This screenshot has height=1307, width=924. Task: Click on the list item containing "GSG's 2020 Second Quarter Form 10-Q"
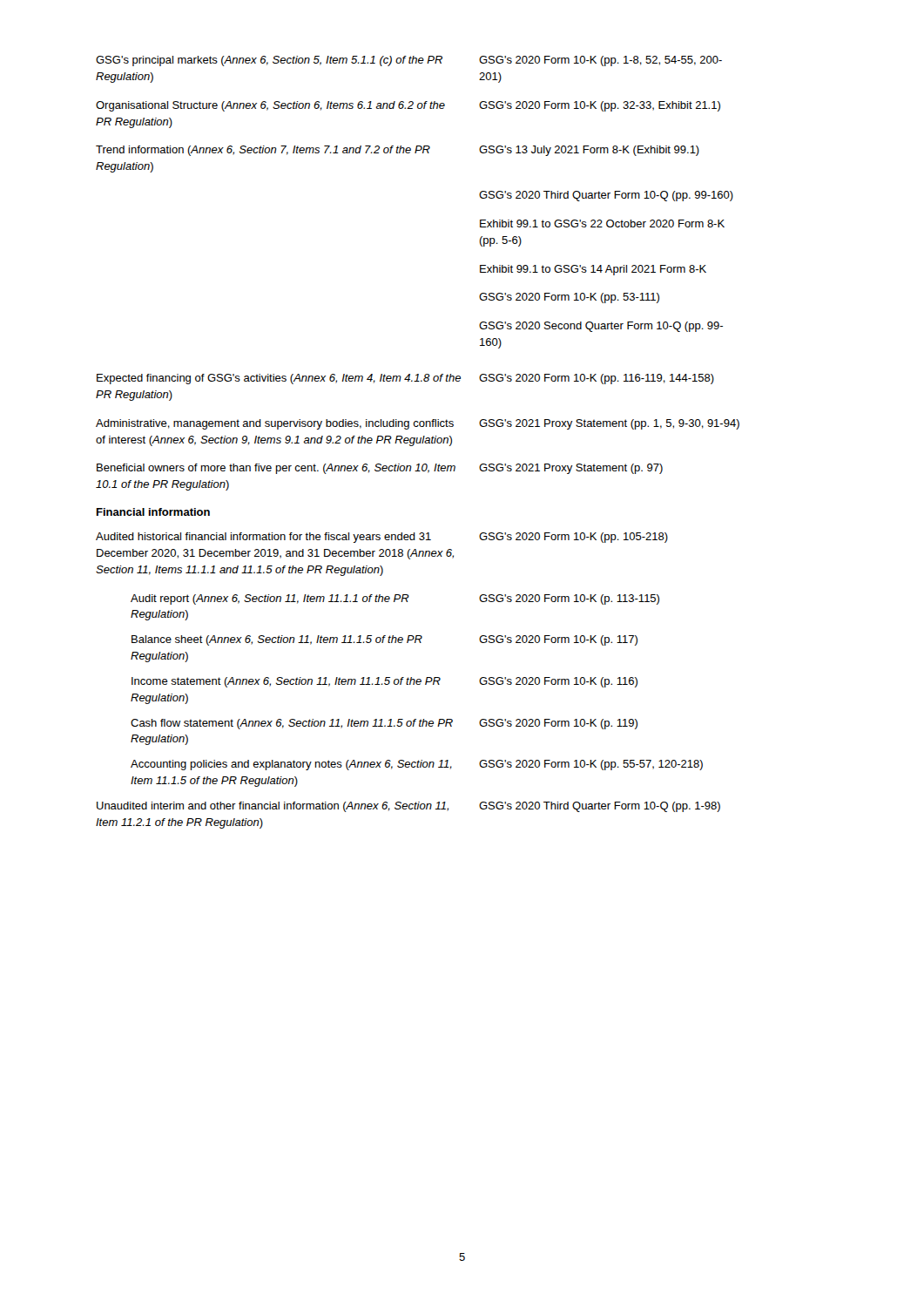click(x=601, y=334)
